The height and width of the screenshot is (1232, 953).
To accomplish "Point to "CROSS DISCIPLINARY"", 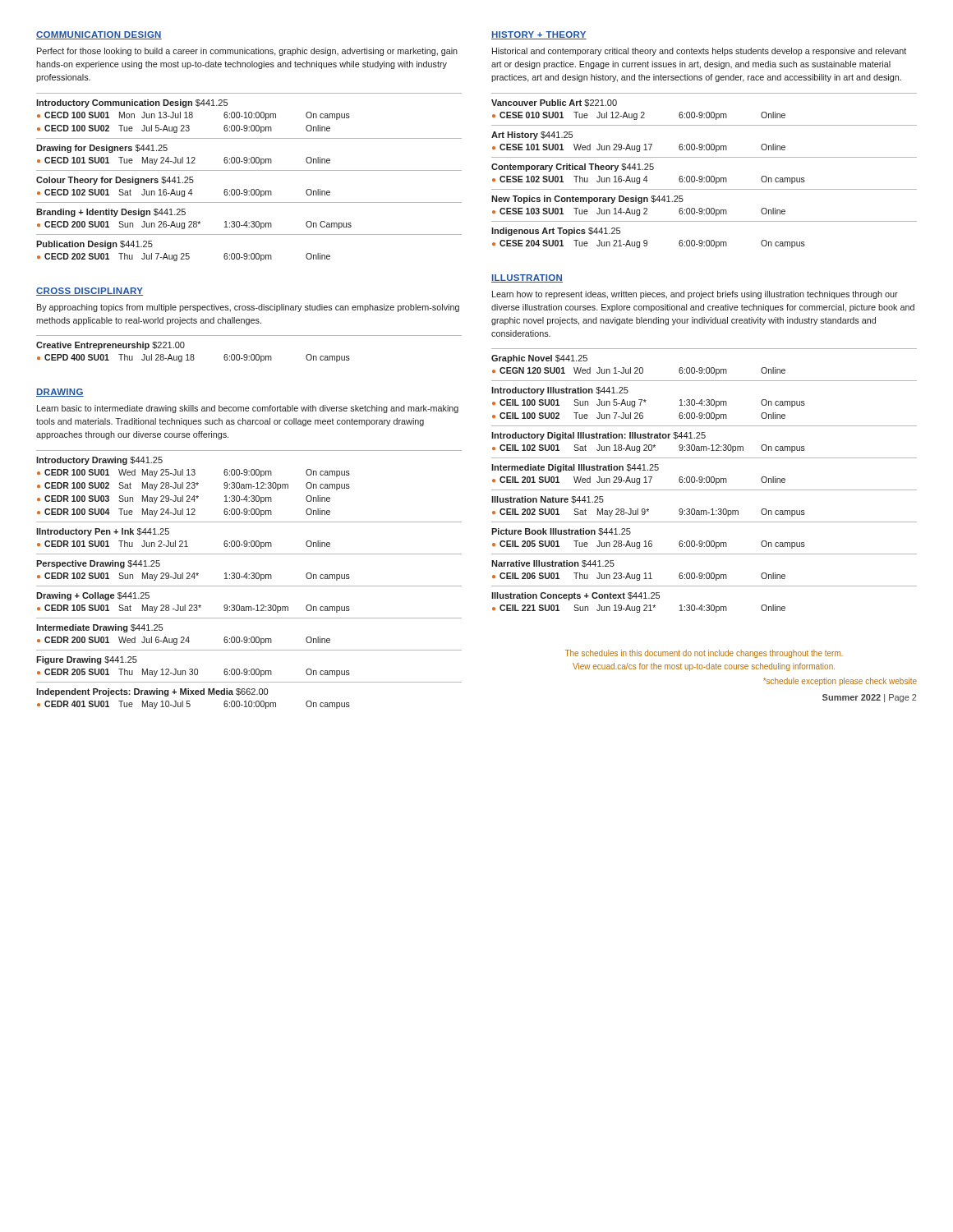I will coord(90,290).
